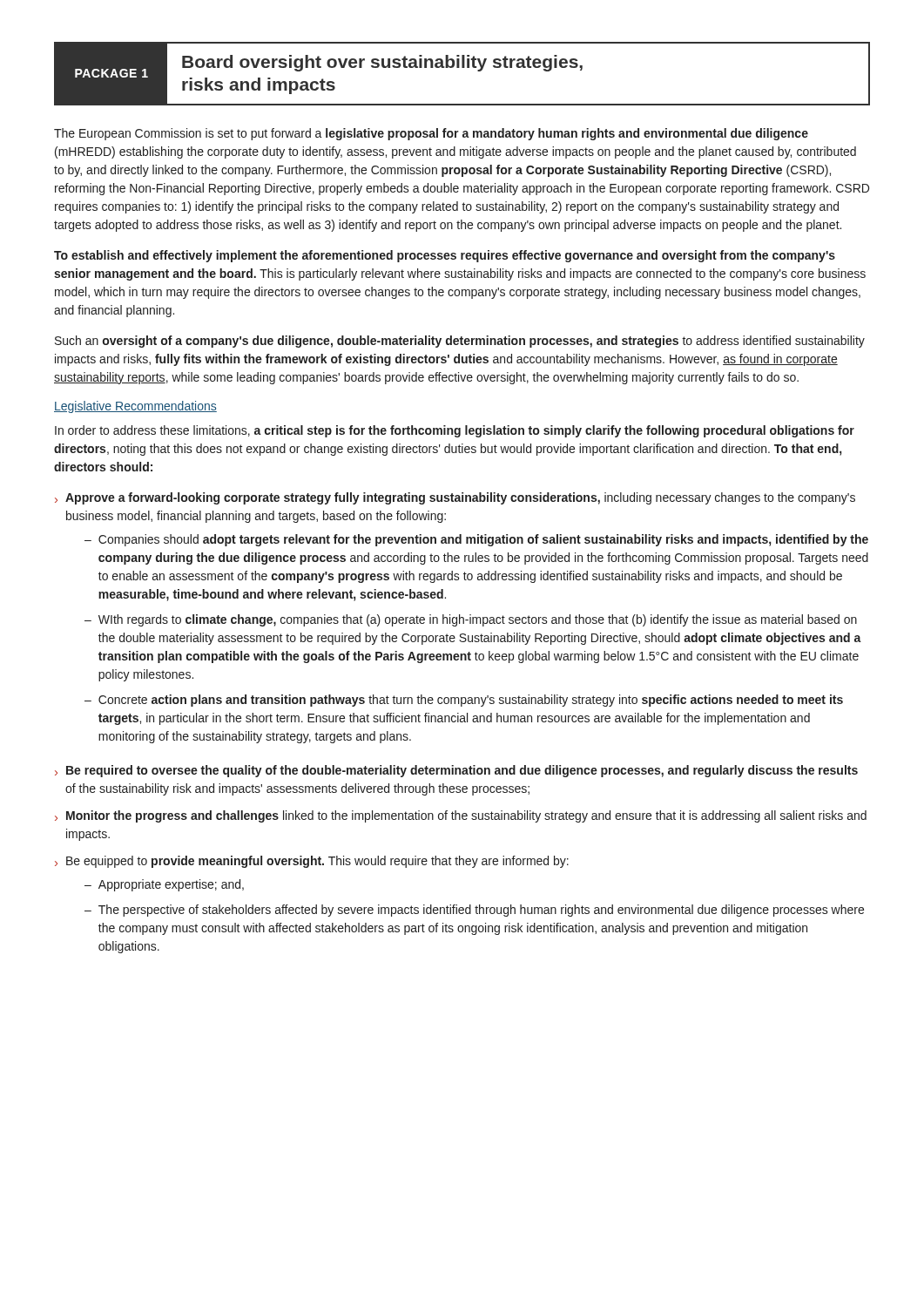
Task: Click the passage that begins "– Concrete action plans and transition pathways"
Action: tap(477, 718)
